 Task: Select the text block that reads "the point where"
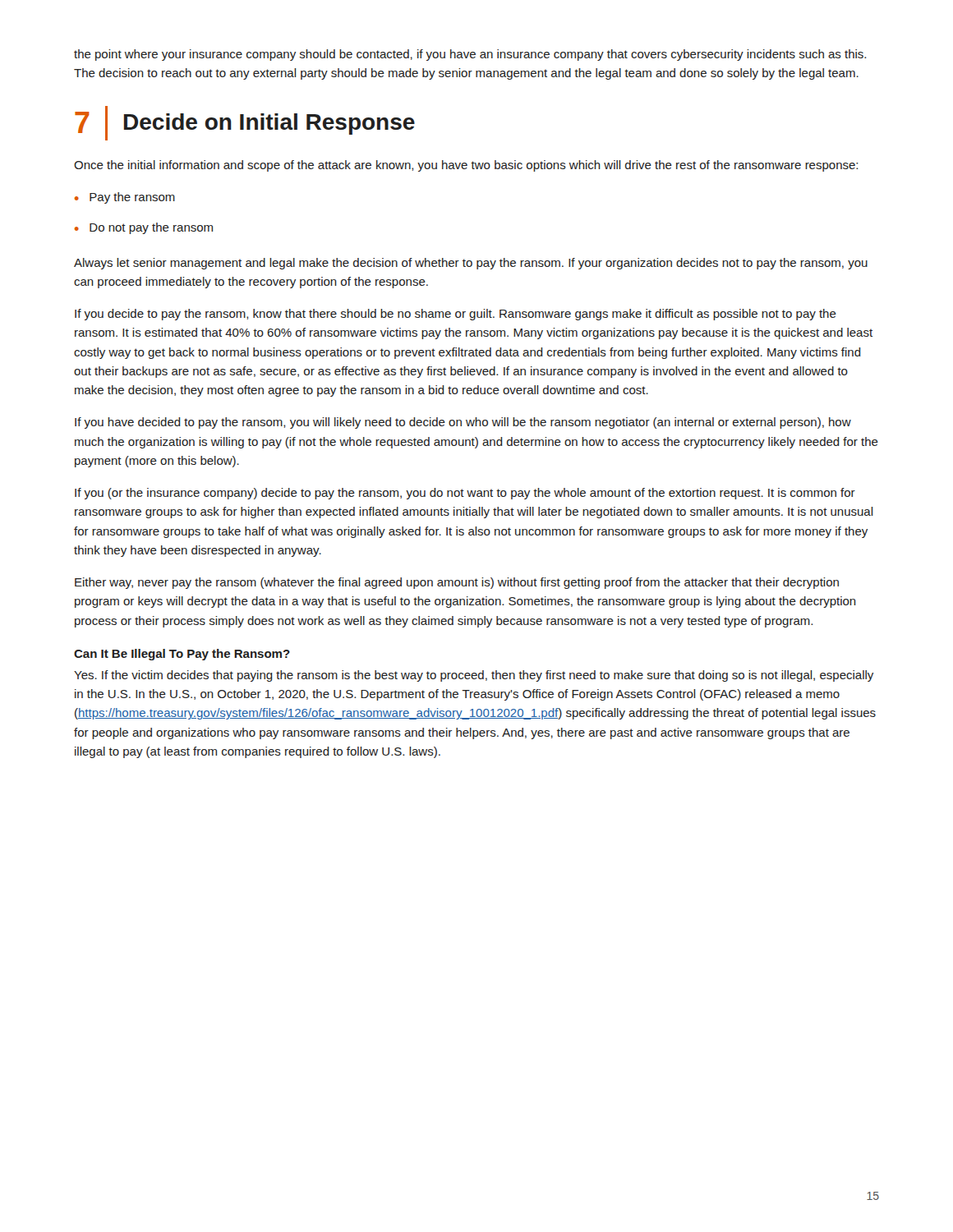[x=471, y=63]
